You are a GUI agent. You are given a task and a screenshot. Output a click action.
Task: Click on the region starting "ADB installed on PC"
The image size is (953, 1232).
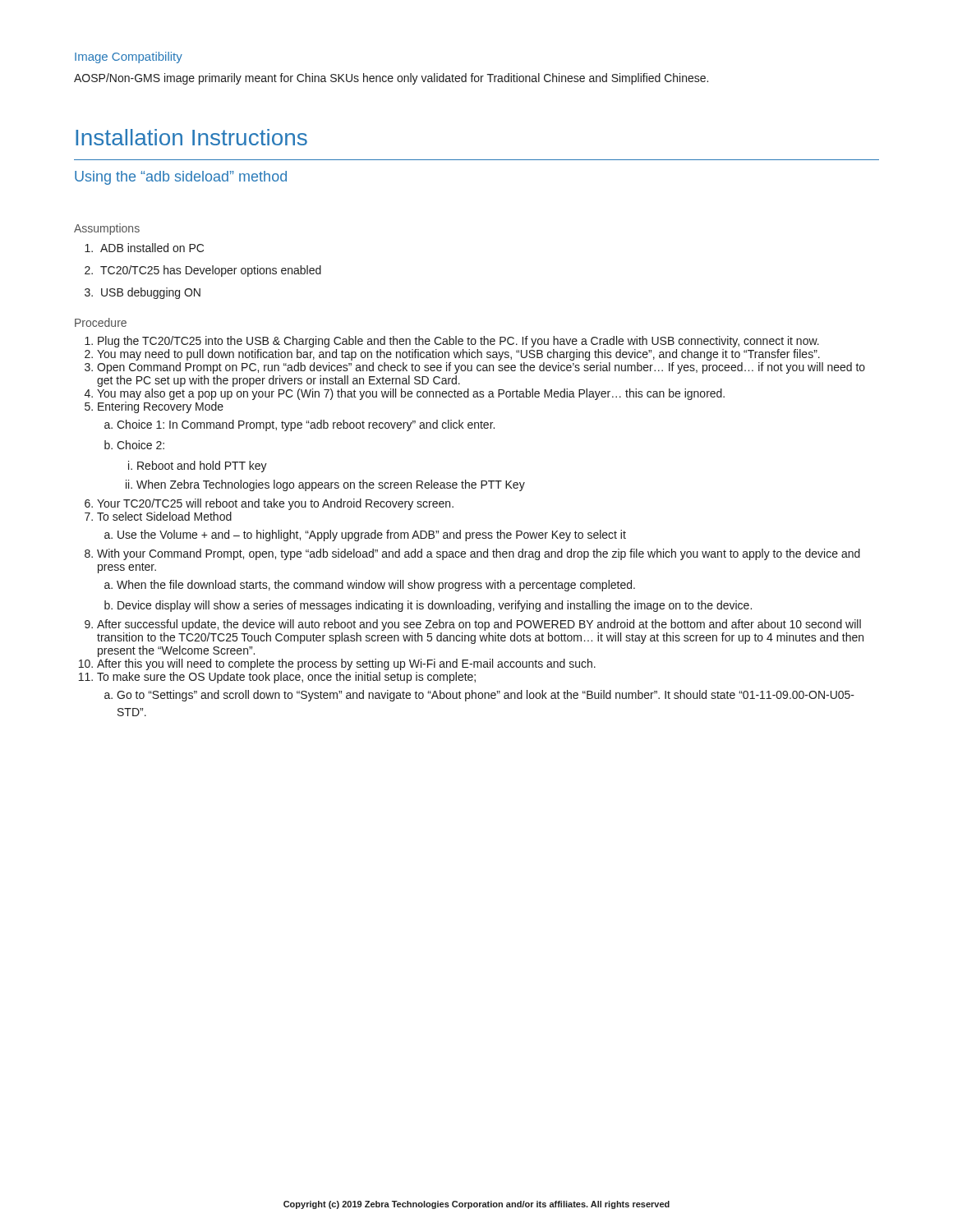(144, 248)
